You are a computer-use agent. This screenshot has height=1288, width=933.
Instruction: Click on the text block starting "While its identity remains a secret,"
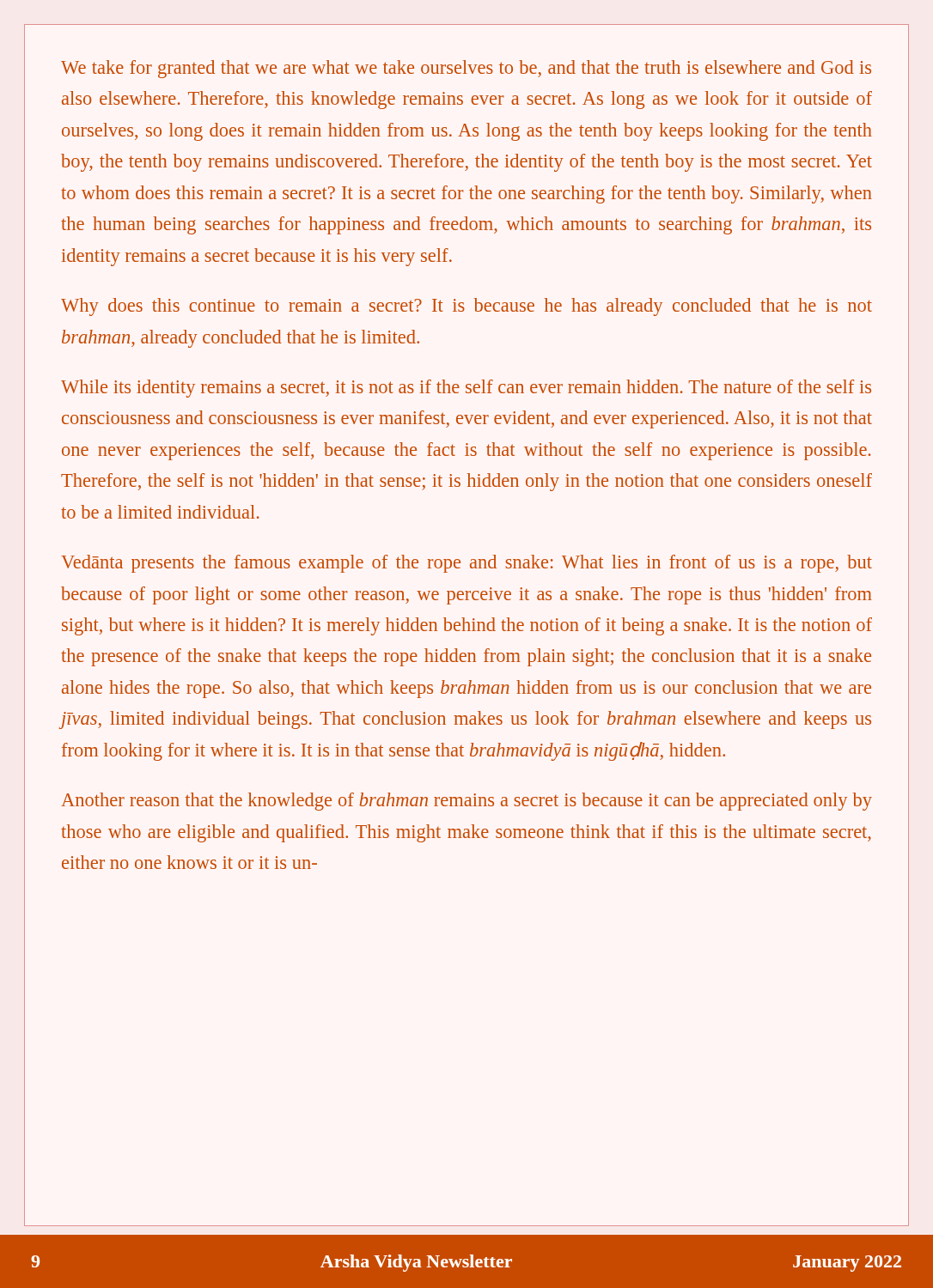tap(466, 449)
